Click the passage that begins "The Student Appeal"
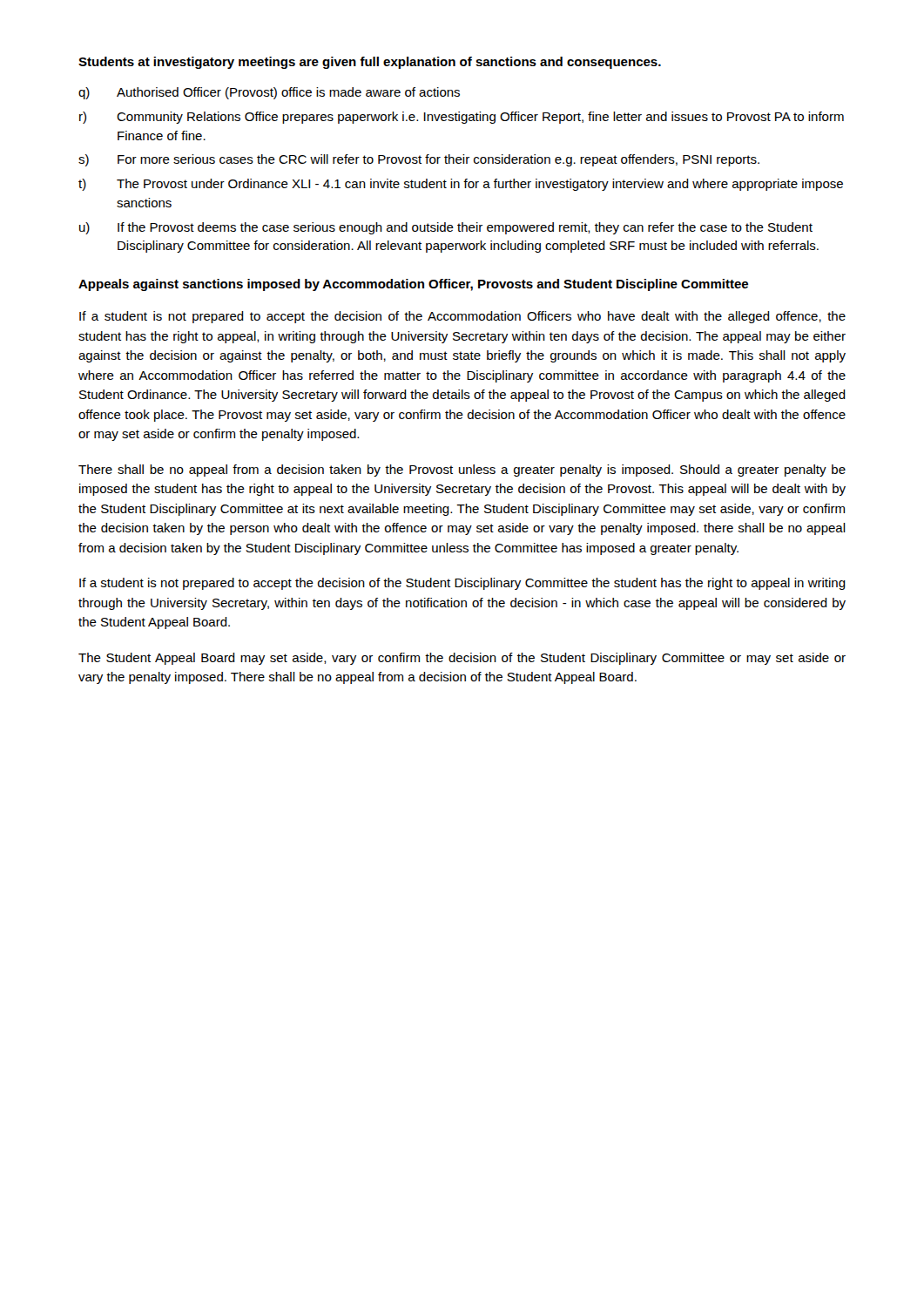Image resolution: width=924 pixels, height=1307 pixels. 462,667
